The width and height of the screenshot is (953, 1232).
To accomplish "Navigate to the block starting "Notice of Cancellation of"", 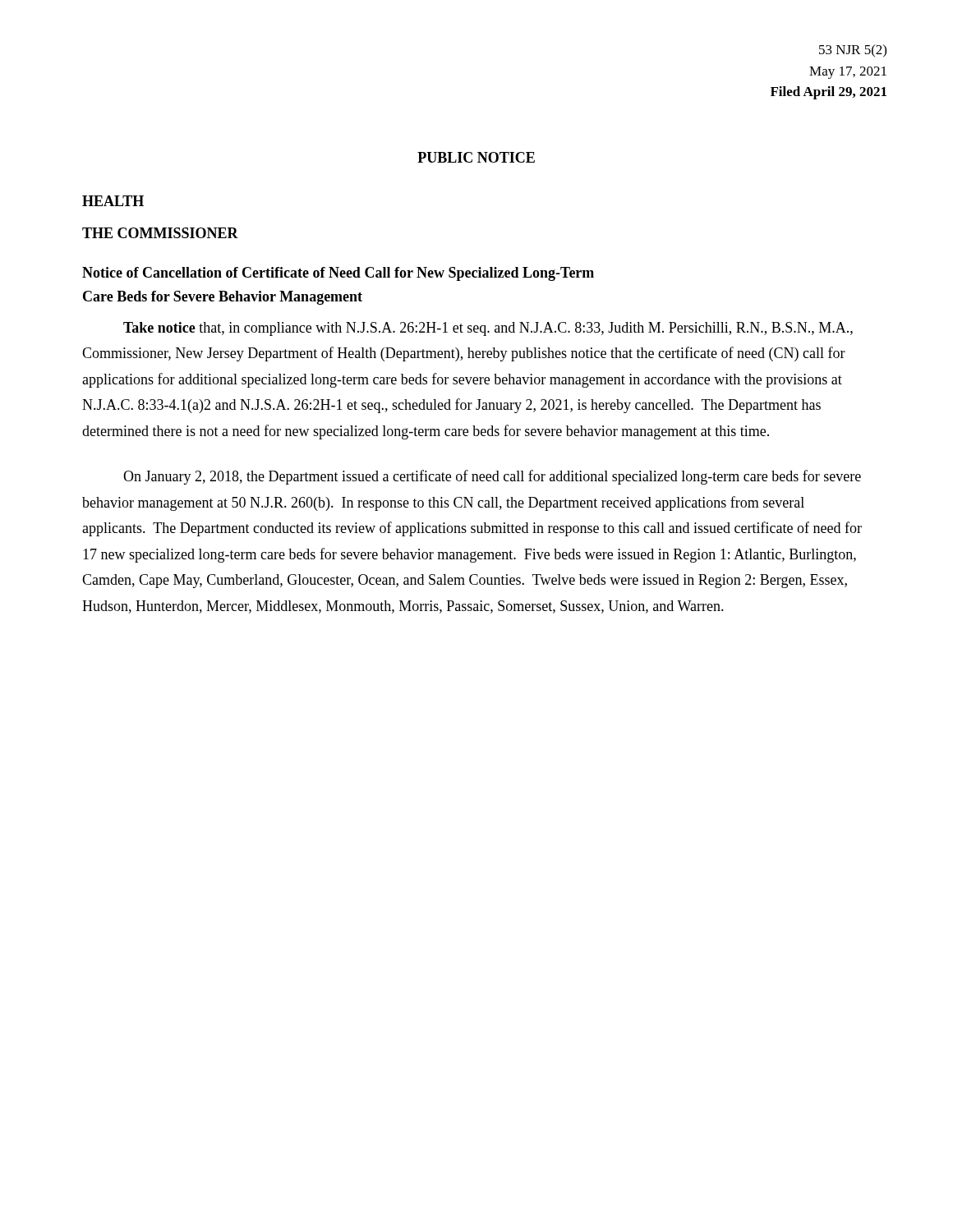I will 338,285.
